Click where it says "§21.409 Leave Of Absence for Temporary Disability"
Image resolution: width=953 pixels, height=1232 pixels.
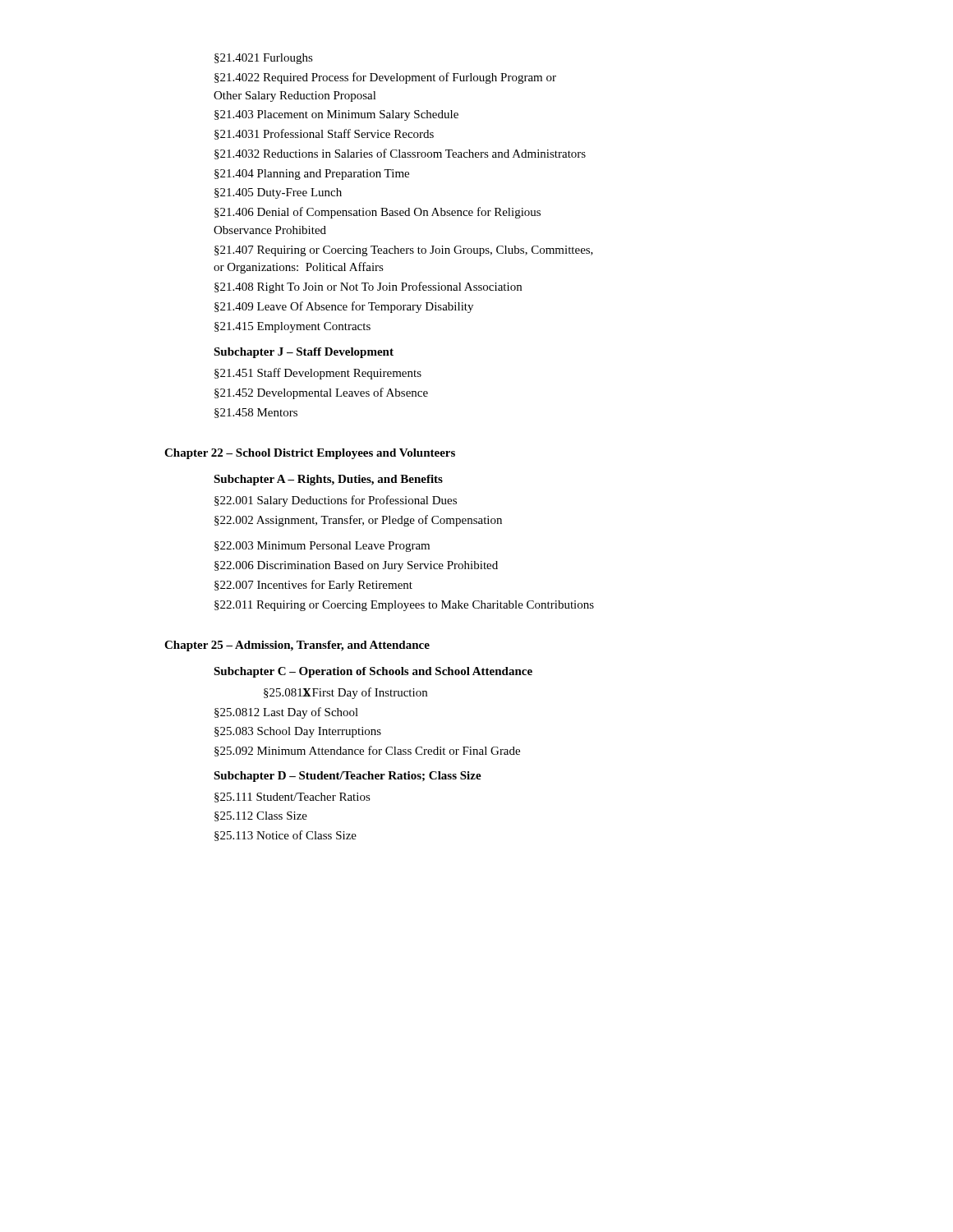344,306
